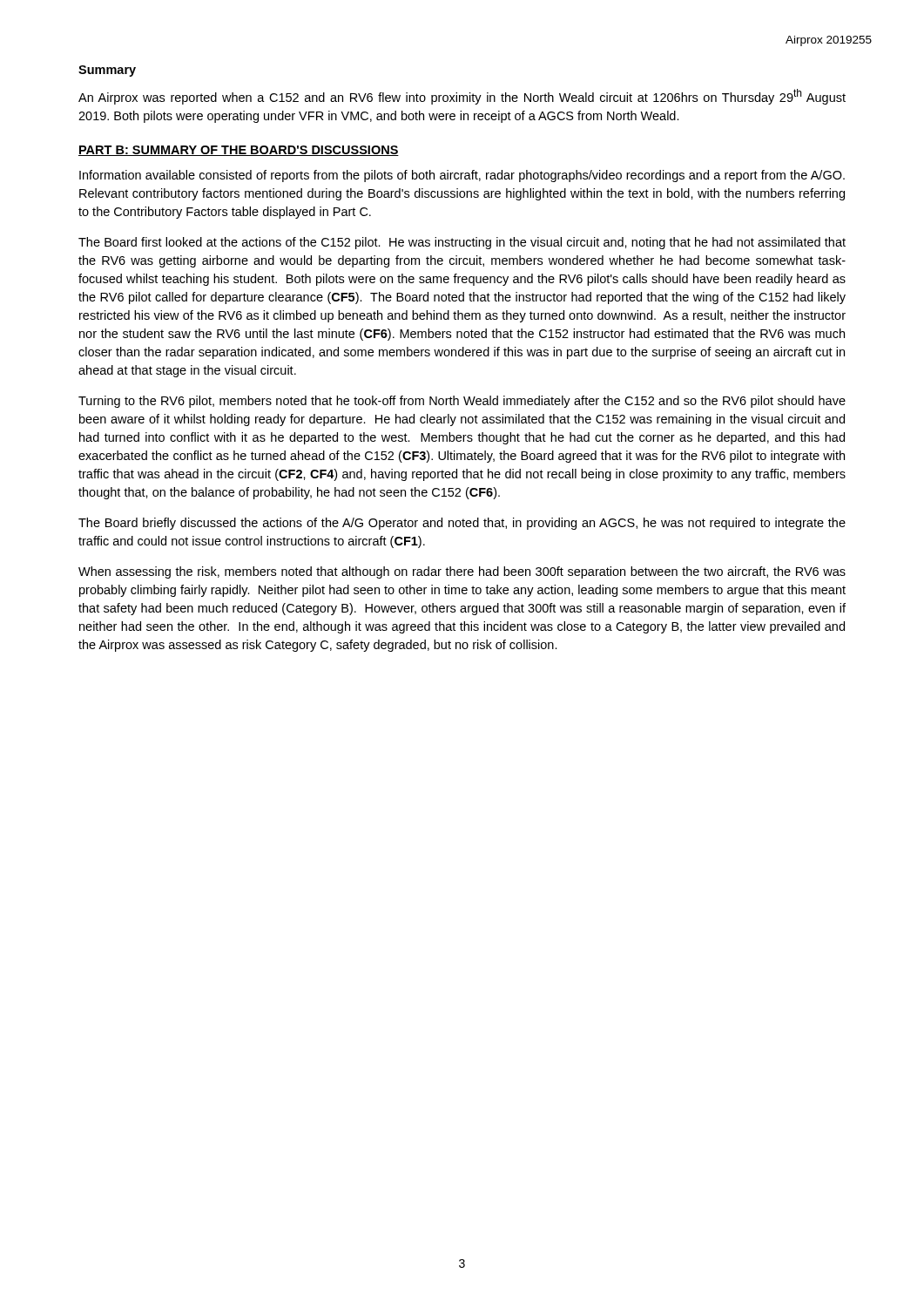Screen dimensions: 1307x924
Task: Point to the block starting "An Airprox was reported when"
Action: (x=462, y=105)
